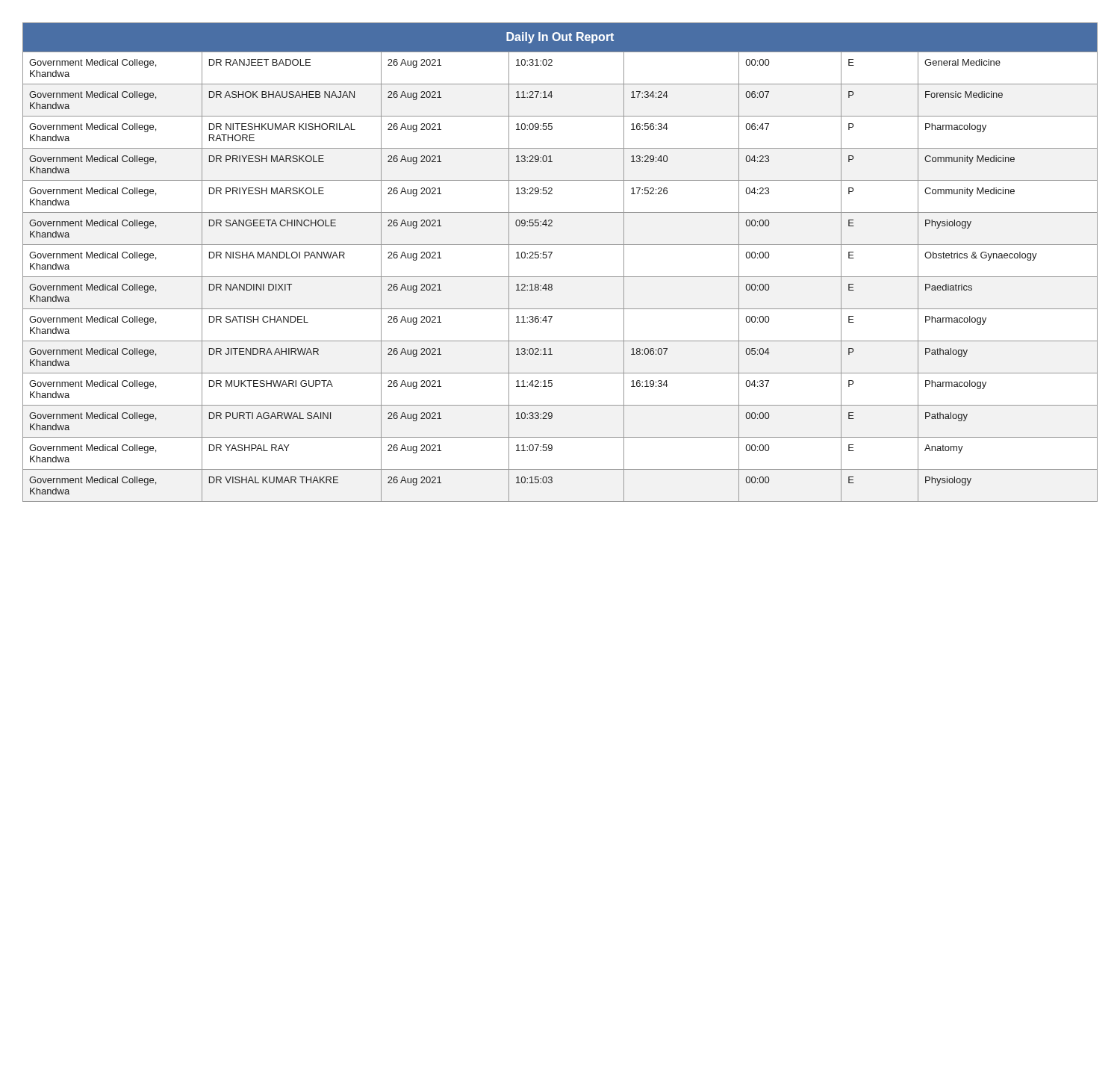Locate the table with the text "Government Medical College, Khandwa"
Viewport: 1120px width, 1074px height.
[x=560, y=262]
